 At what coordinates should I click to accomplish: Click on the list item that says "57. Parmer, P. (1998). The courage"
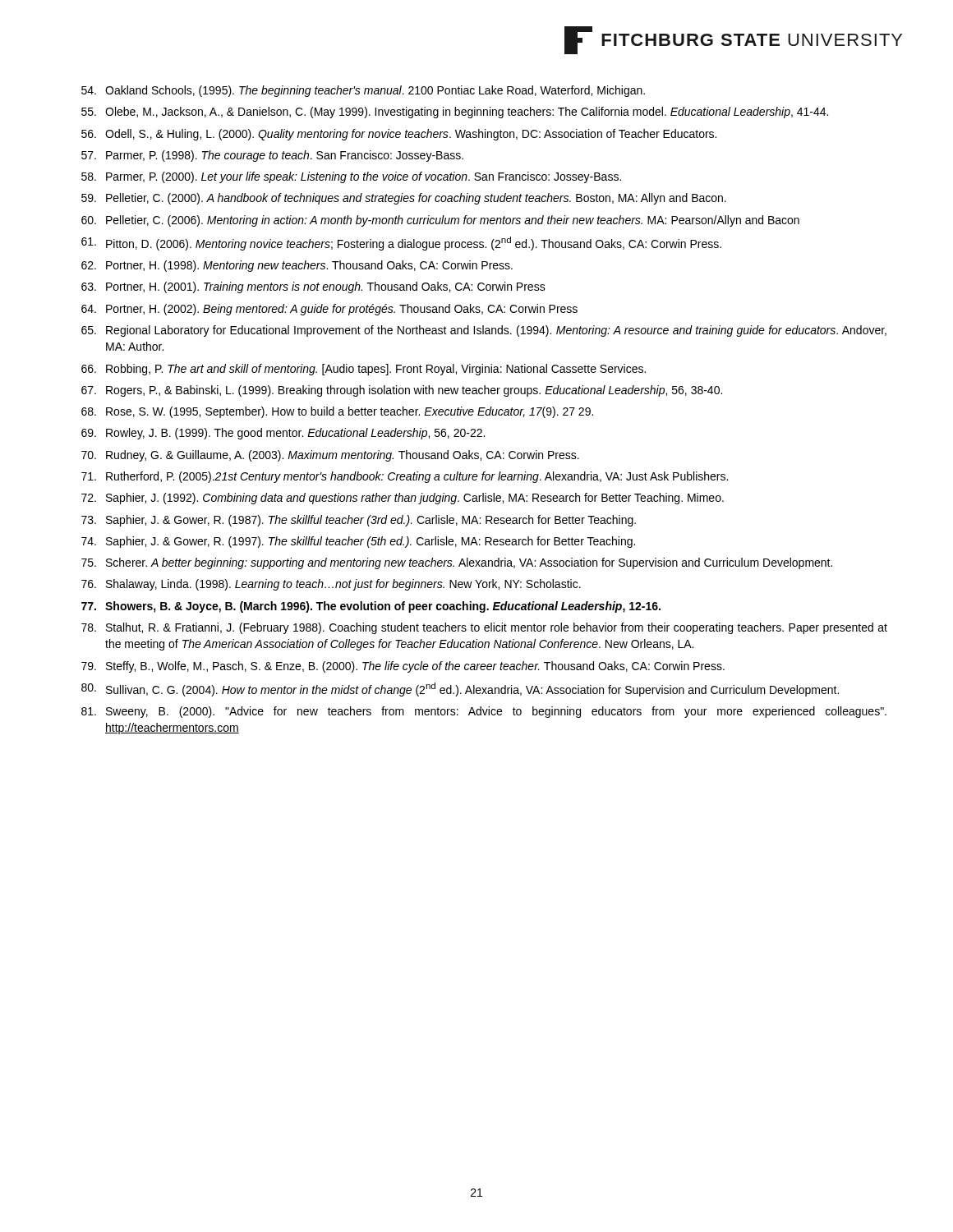(272, 156)
